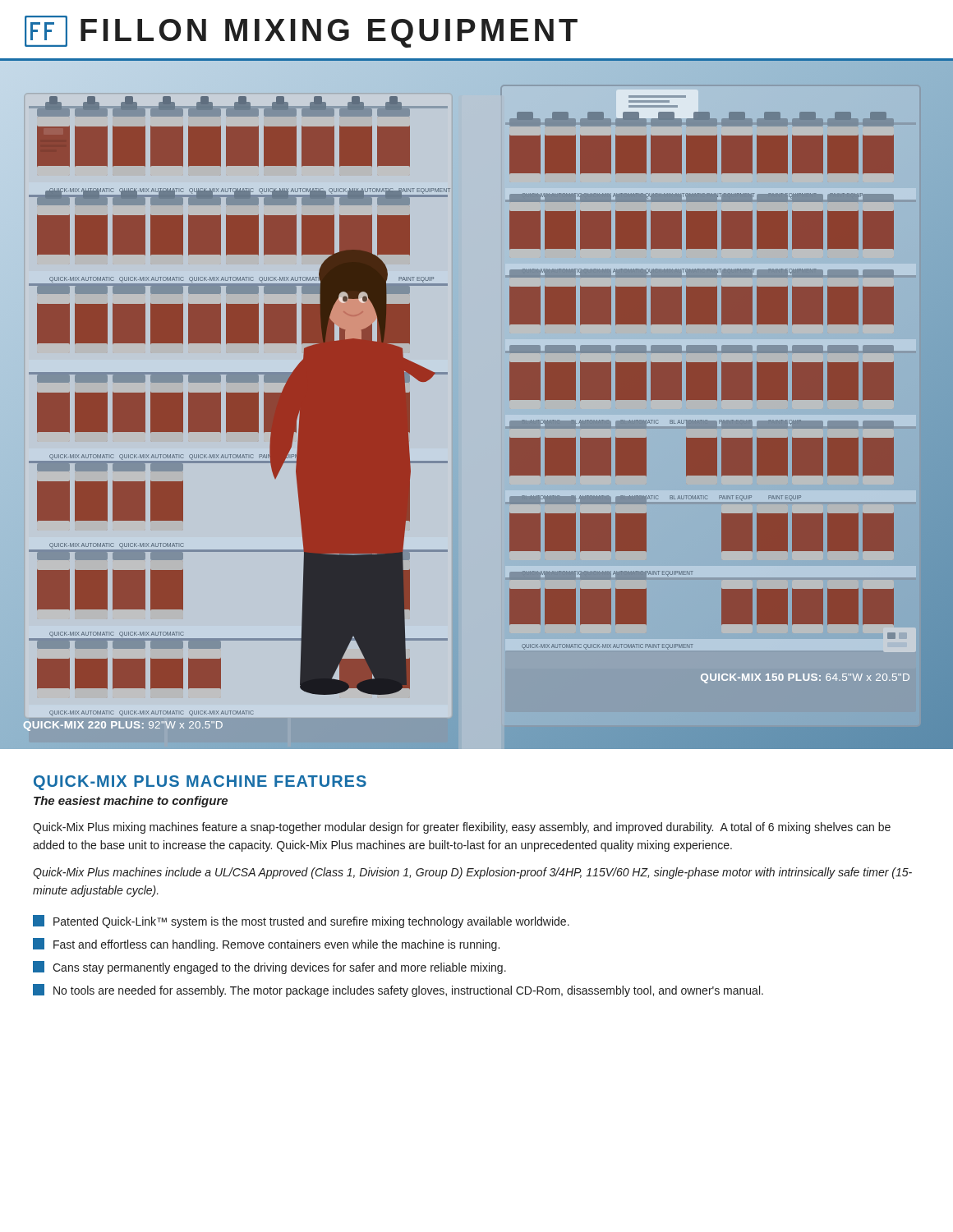
Task: Select the list item that reads "Patented Quick-Link™ system is the most trusted and"
Action: (x=301, y=922)
